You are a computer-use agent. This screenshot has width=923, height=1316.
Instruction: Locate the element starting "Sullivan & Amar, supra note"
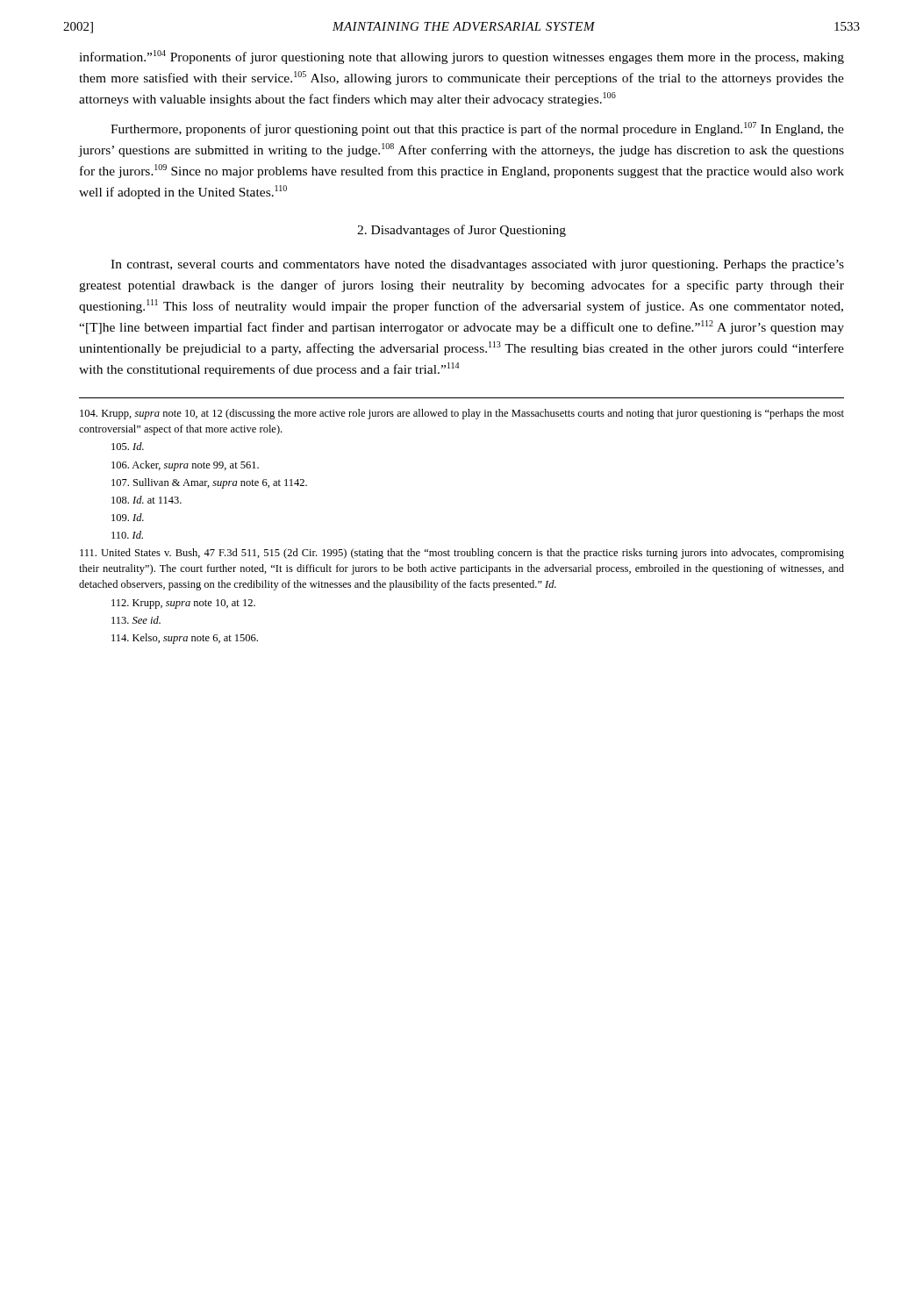[x=209, y=482]
